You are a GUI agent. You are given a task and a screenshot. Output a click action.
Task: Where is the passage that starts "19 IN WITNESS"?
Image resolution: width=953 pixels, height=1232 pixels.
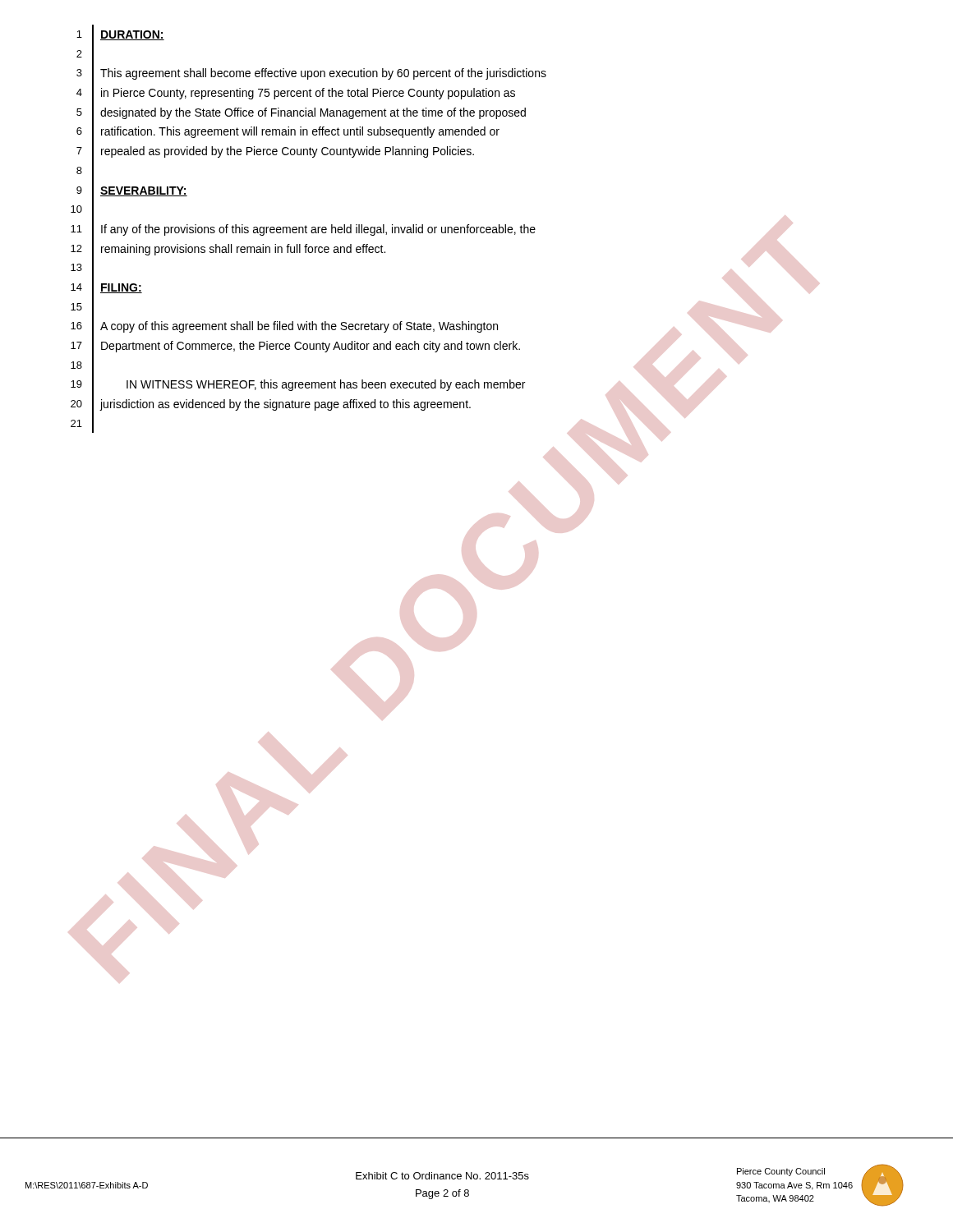point(476,394)
